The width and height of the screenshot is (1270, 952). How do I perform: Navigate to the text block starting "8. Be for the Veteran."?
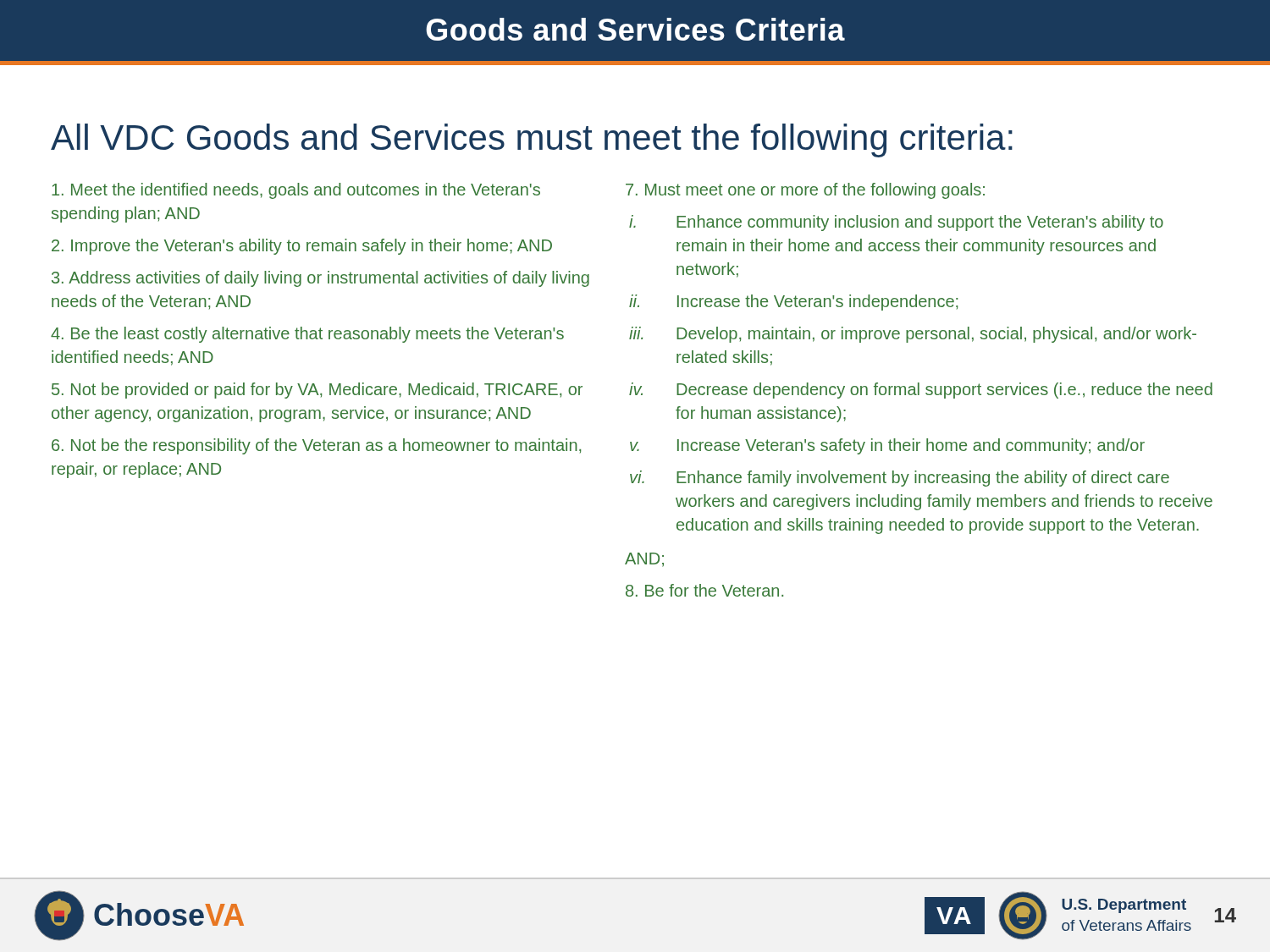[705, 590]
